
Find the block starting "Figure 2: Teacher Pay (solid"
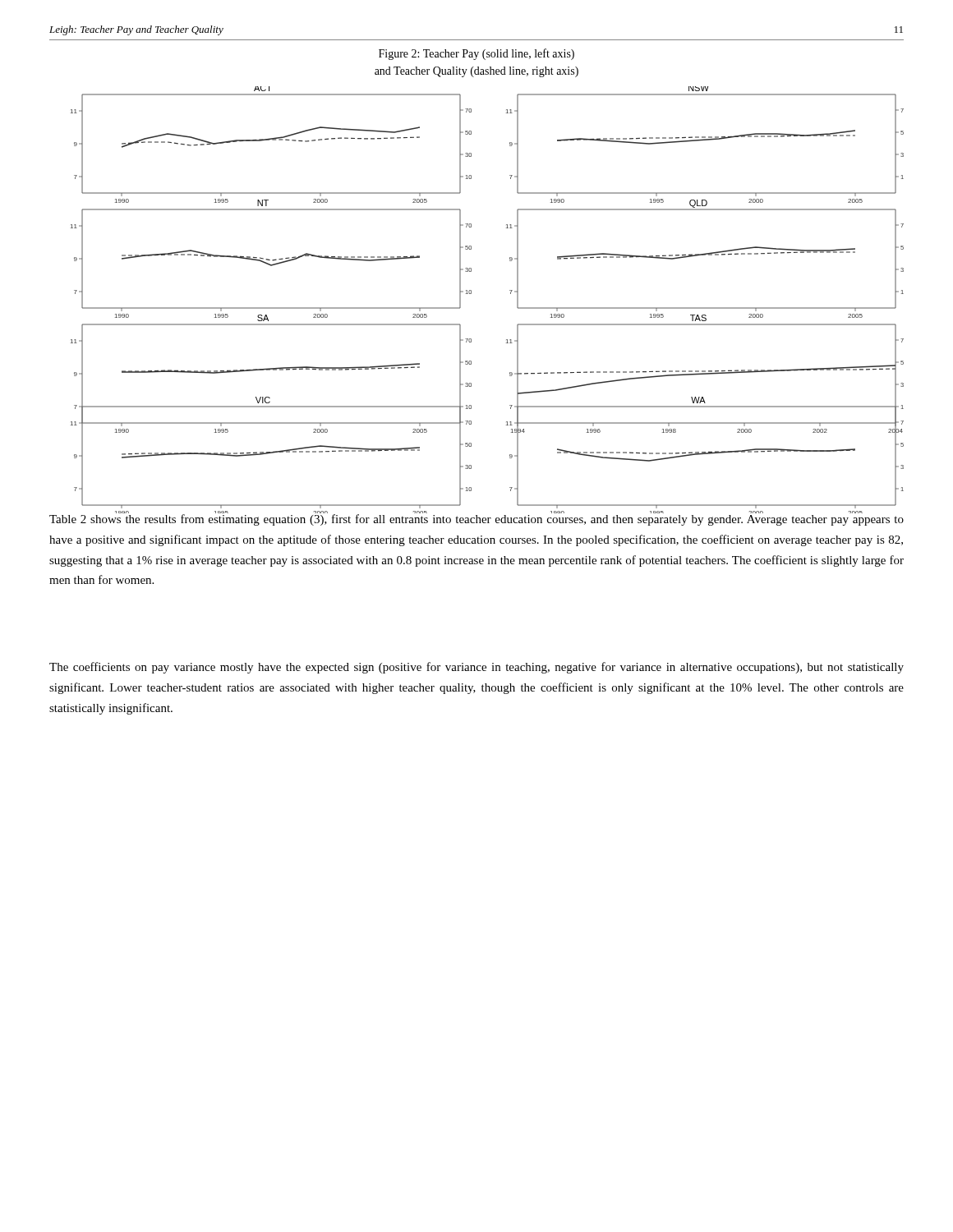coord(476,279)
